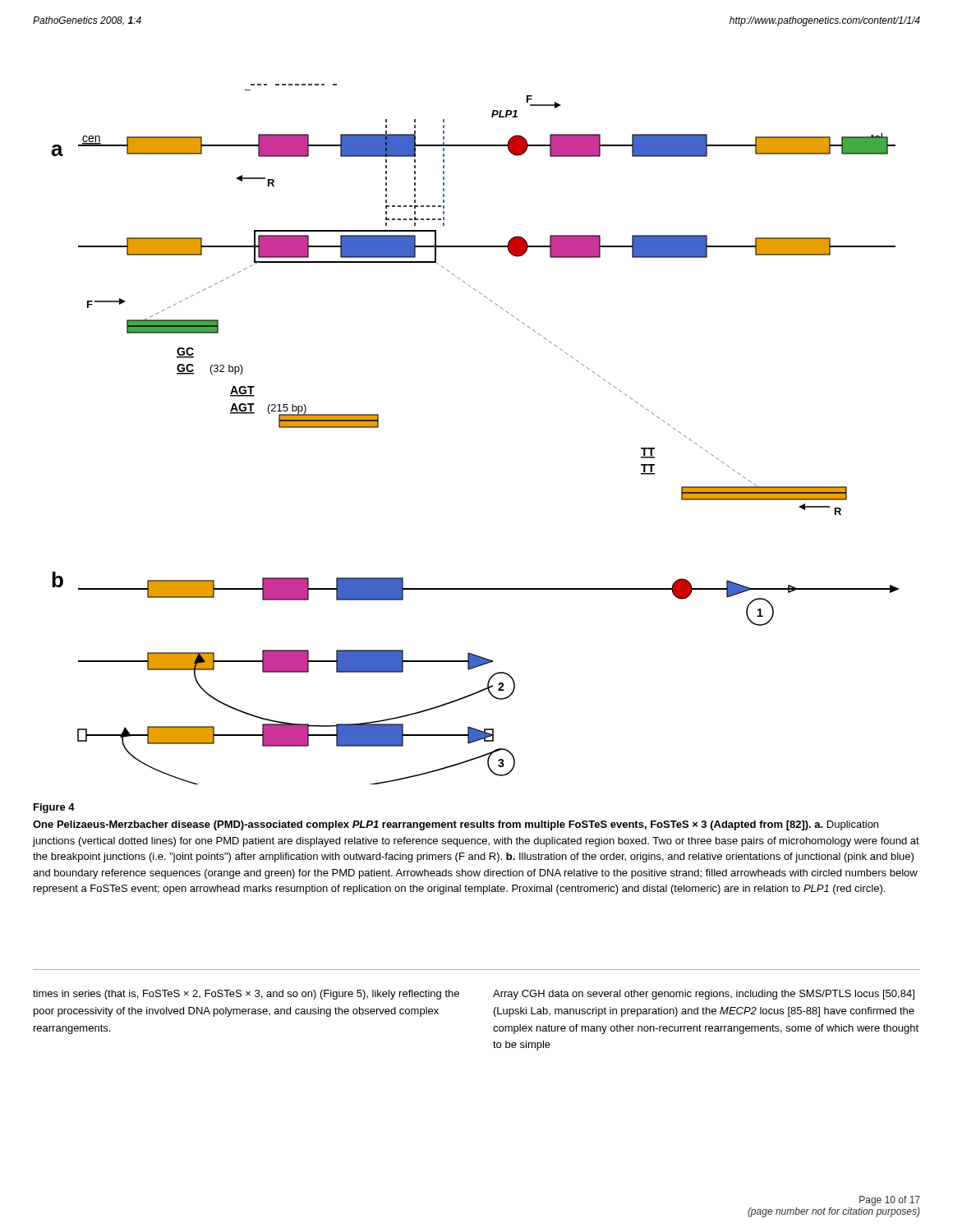
Task: Select the caption
Action: coord(476,849)
